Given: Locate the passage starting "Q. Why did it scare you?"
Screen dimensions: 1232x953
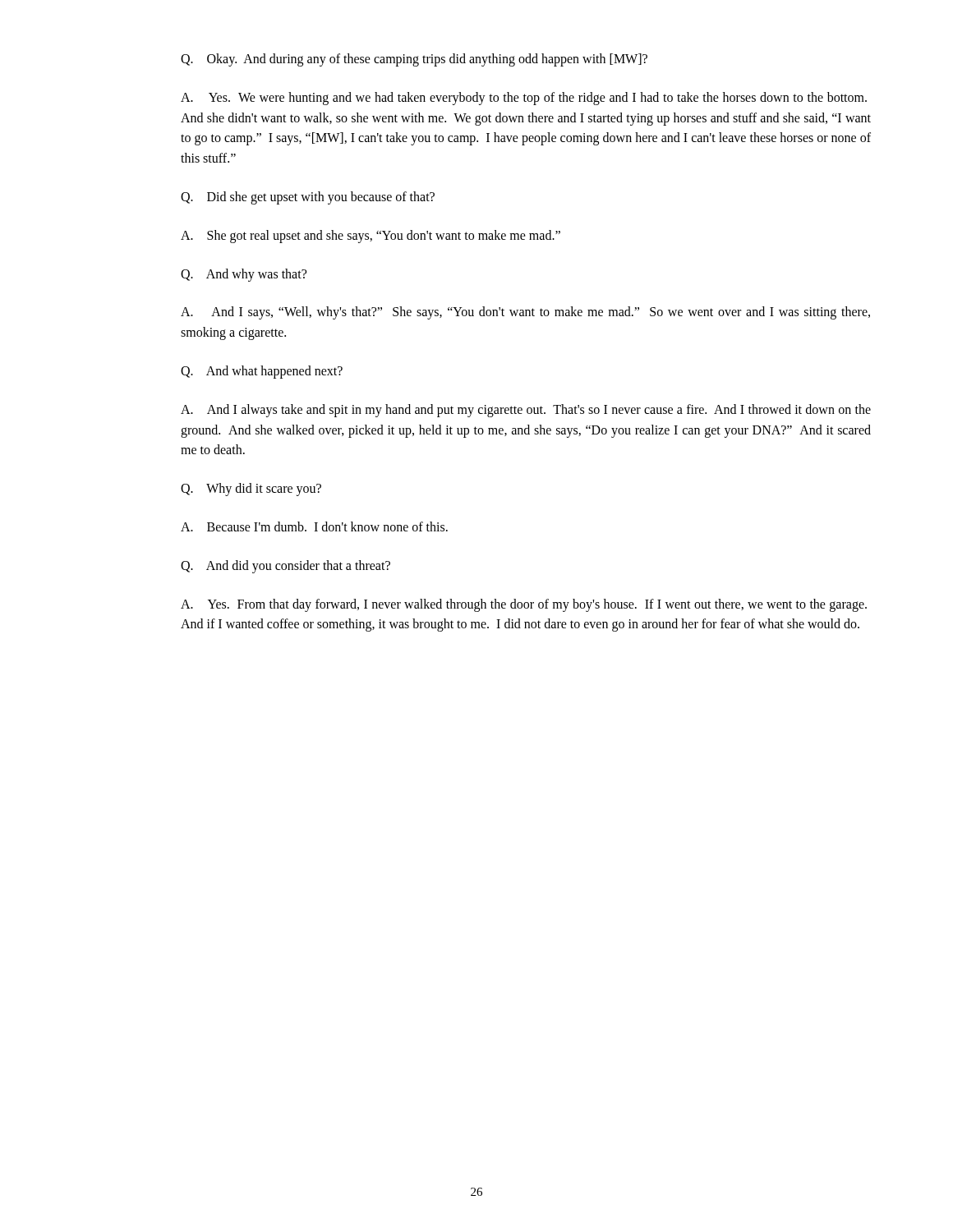Looking at the screenshot, I should click(x=251, y=490).
